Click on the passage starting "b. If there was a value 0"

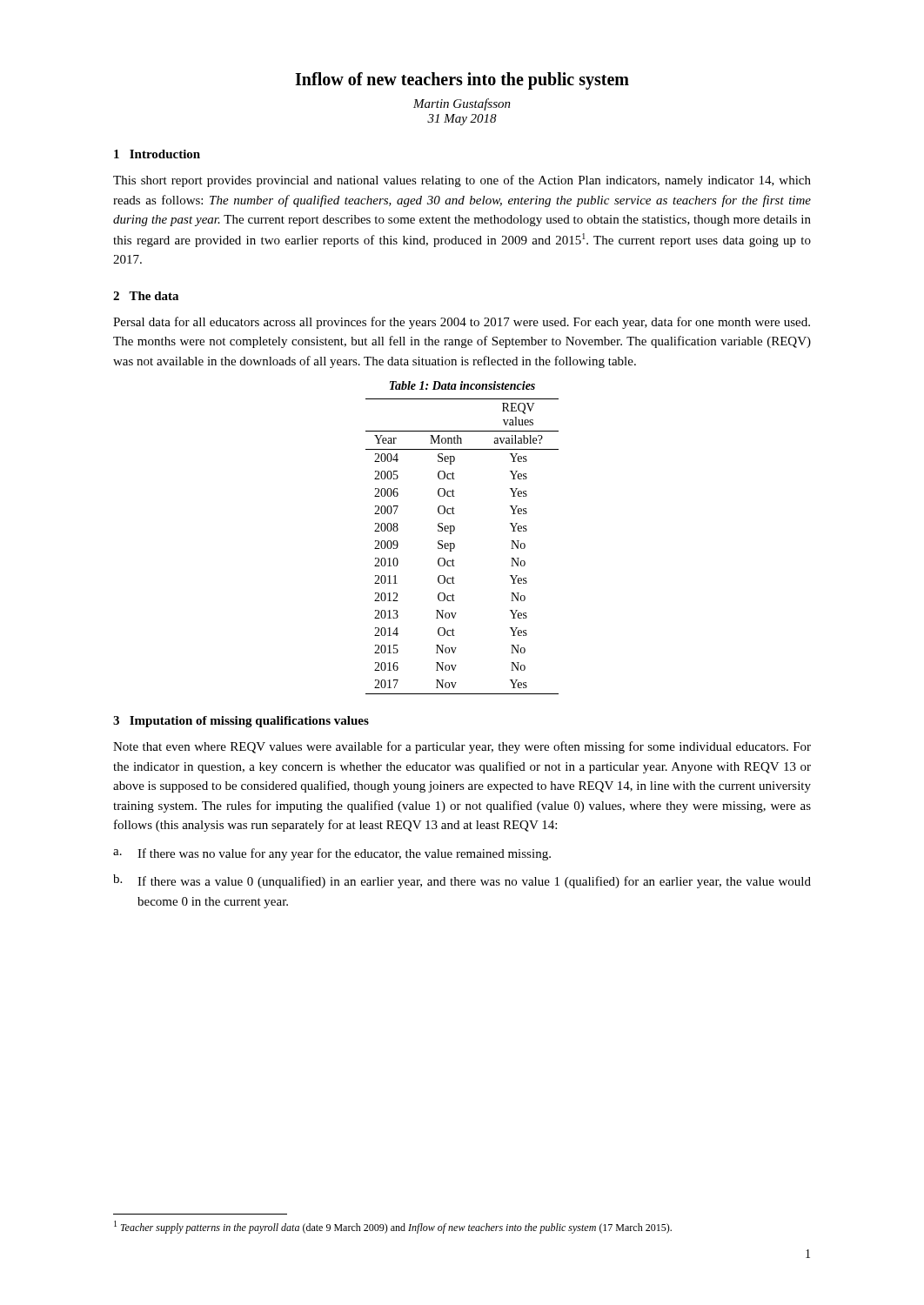coord(462,891)
